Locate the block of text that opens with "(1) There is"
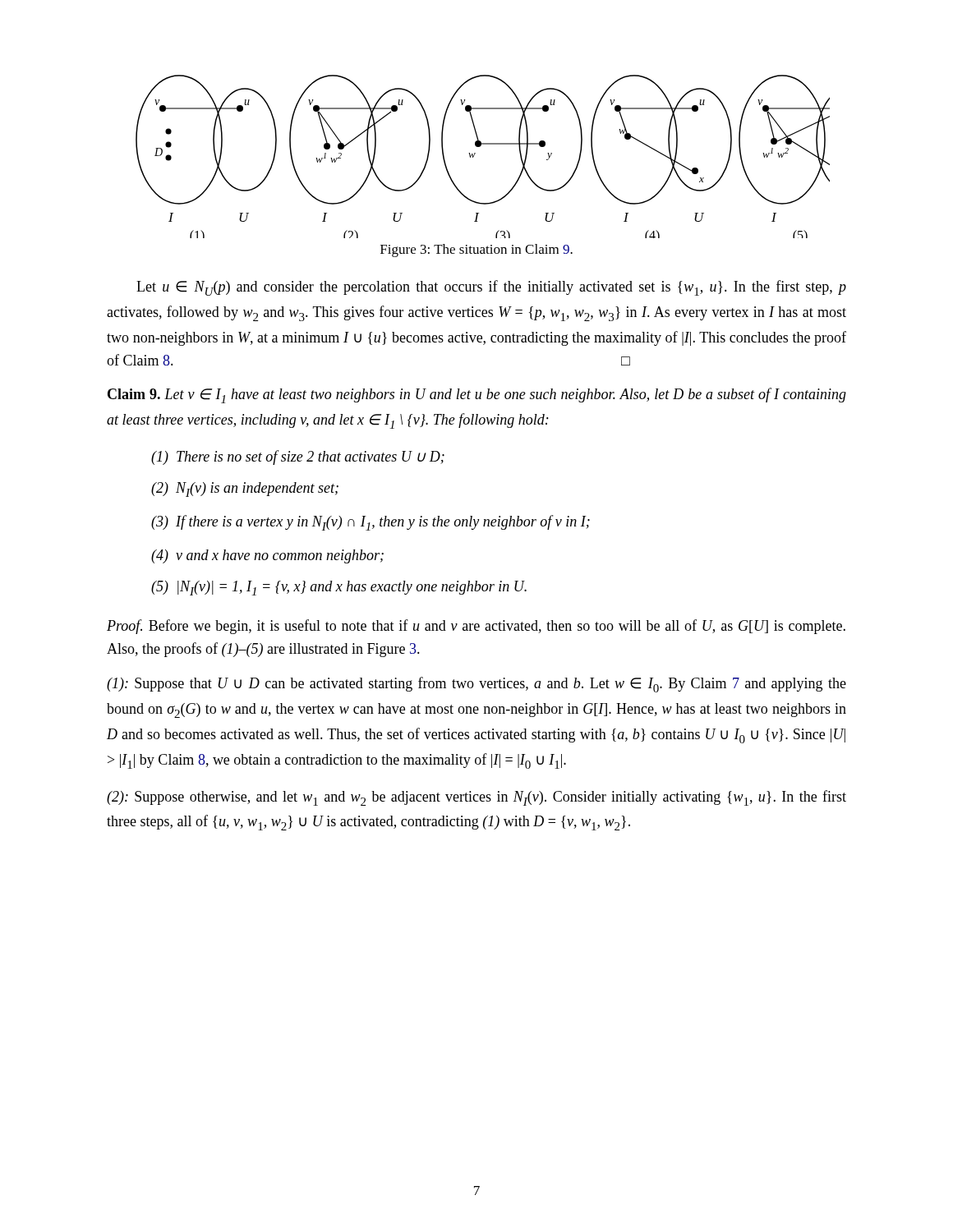953x1232 pixels. (x=298, y=457)
